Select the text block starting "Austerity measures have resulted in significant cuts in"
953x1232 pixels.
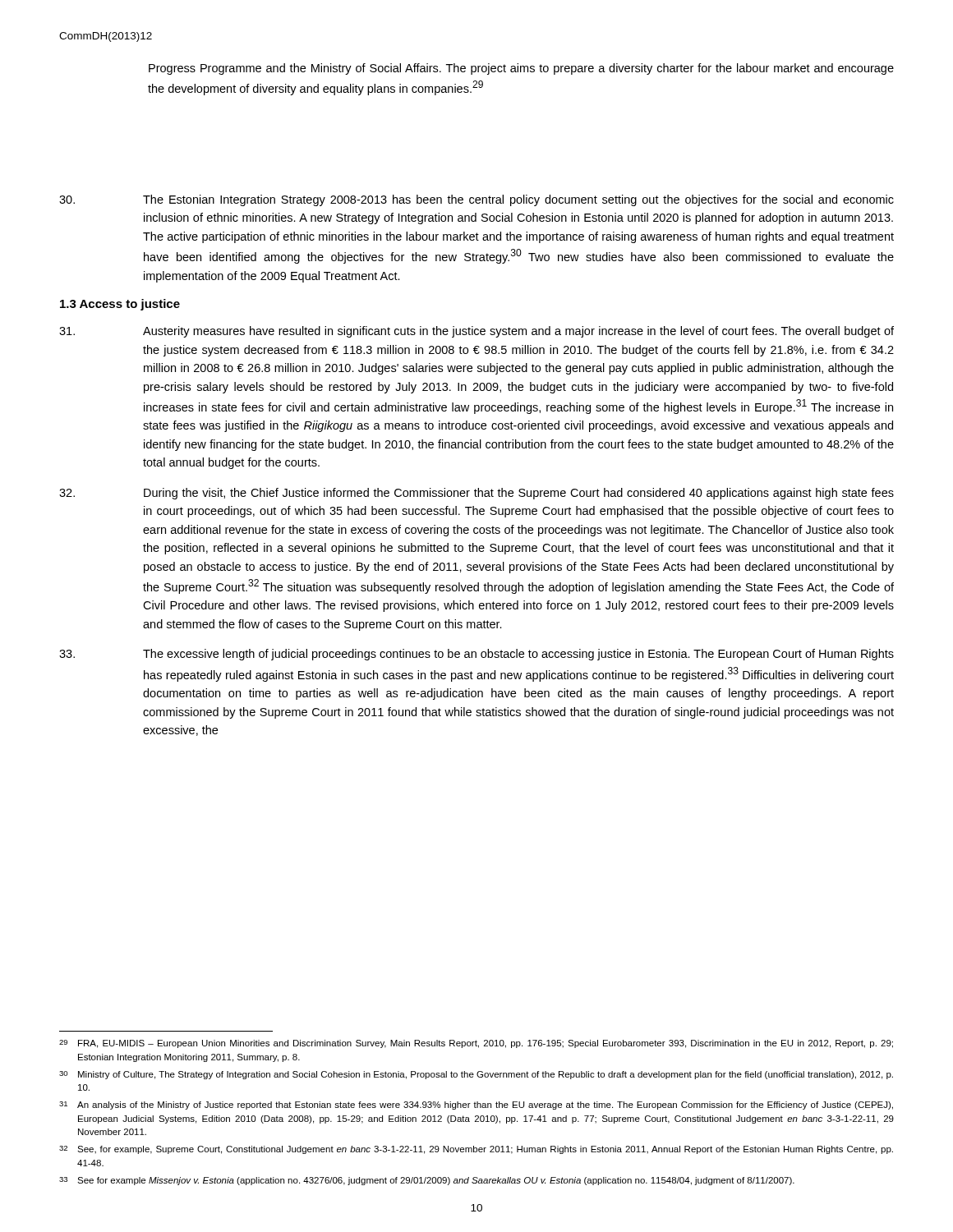(476, 397)
